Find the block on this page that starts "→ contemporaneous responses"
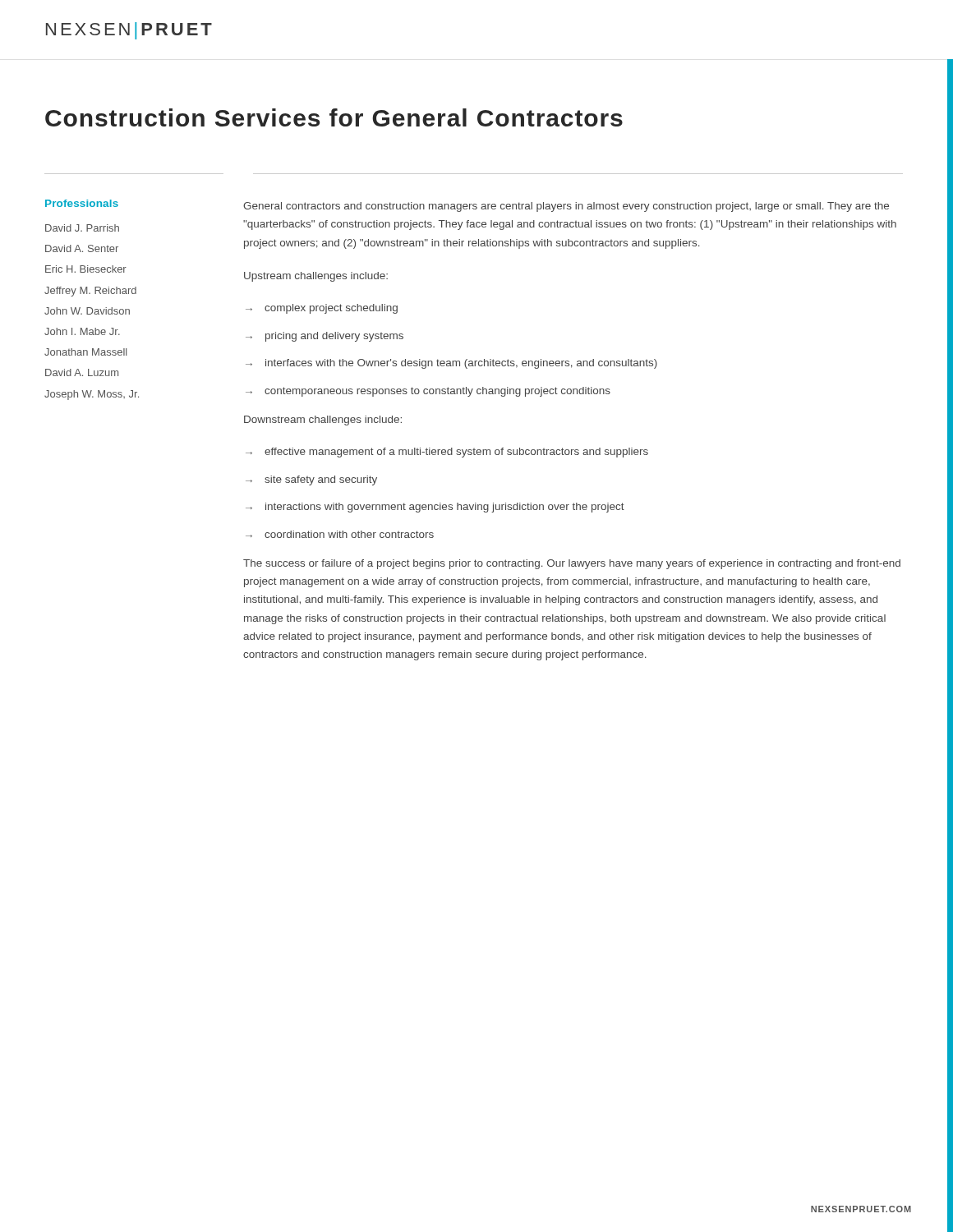 pyautogui.click(x=573, y=392)
